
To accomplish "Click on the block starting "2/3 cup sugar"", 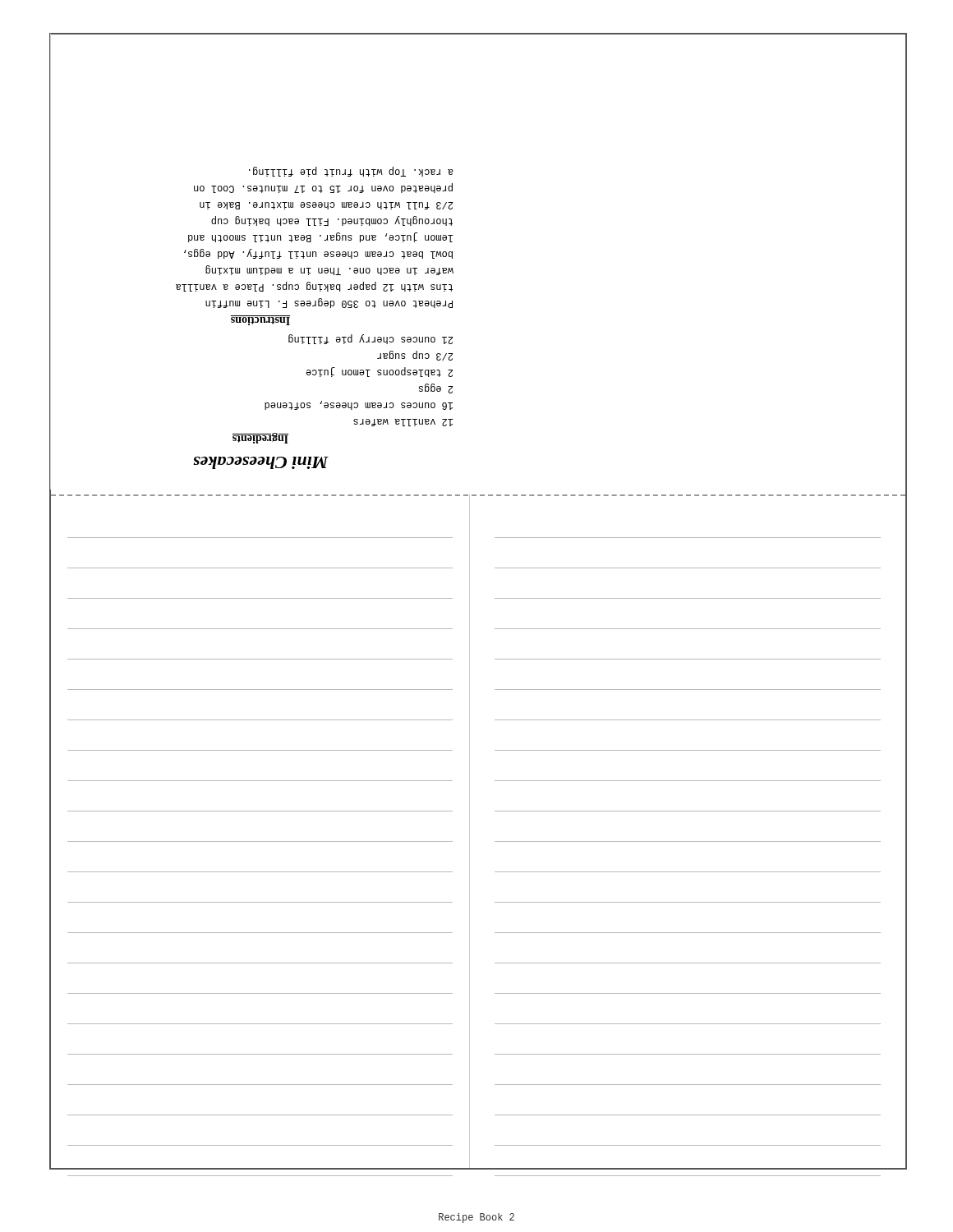I will point(415,356).
